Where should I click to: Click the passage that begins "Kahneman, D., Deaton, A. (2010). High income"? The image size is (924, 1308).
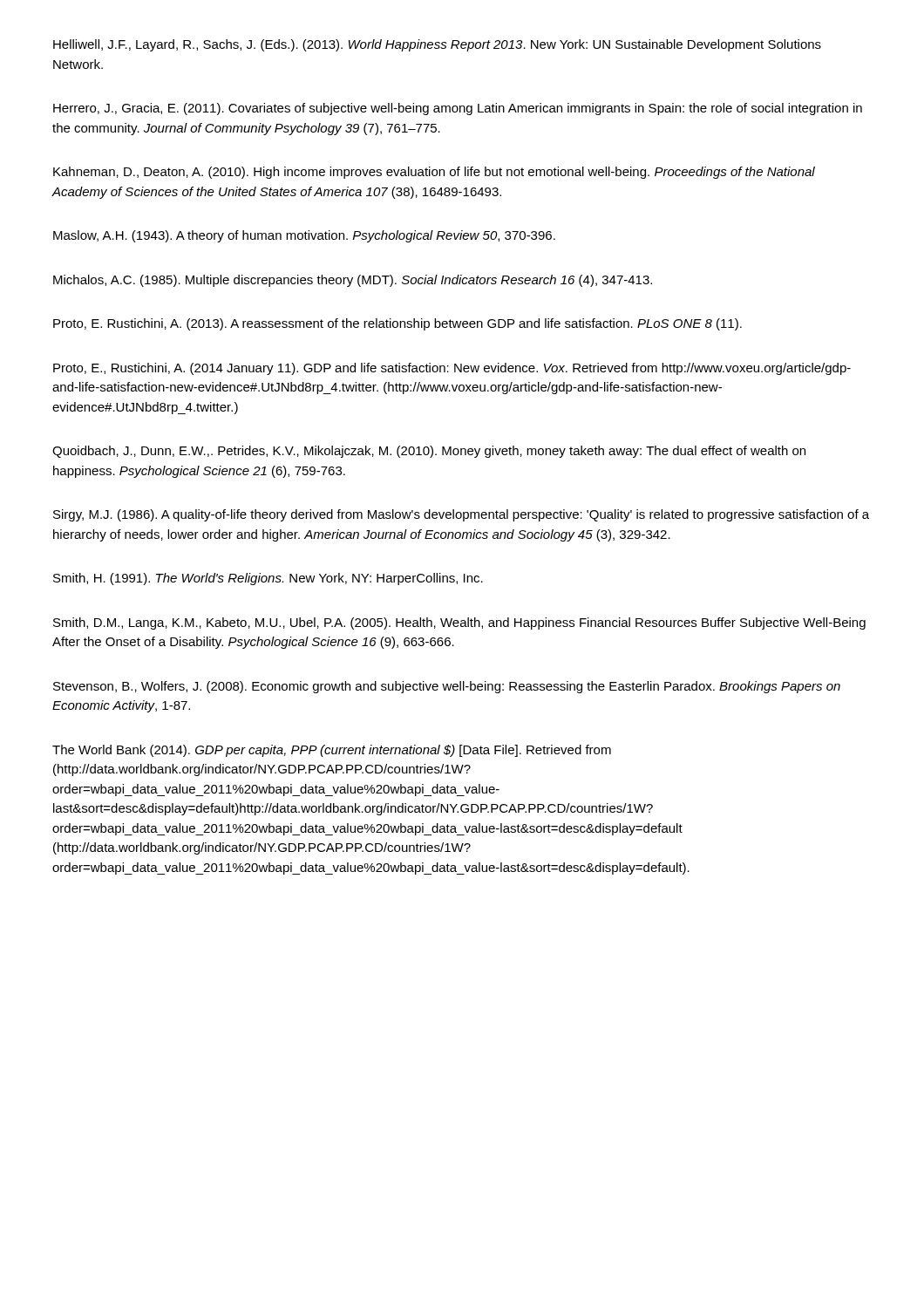point(434,181)
